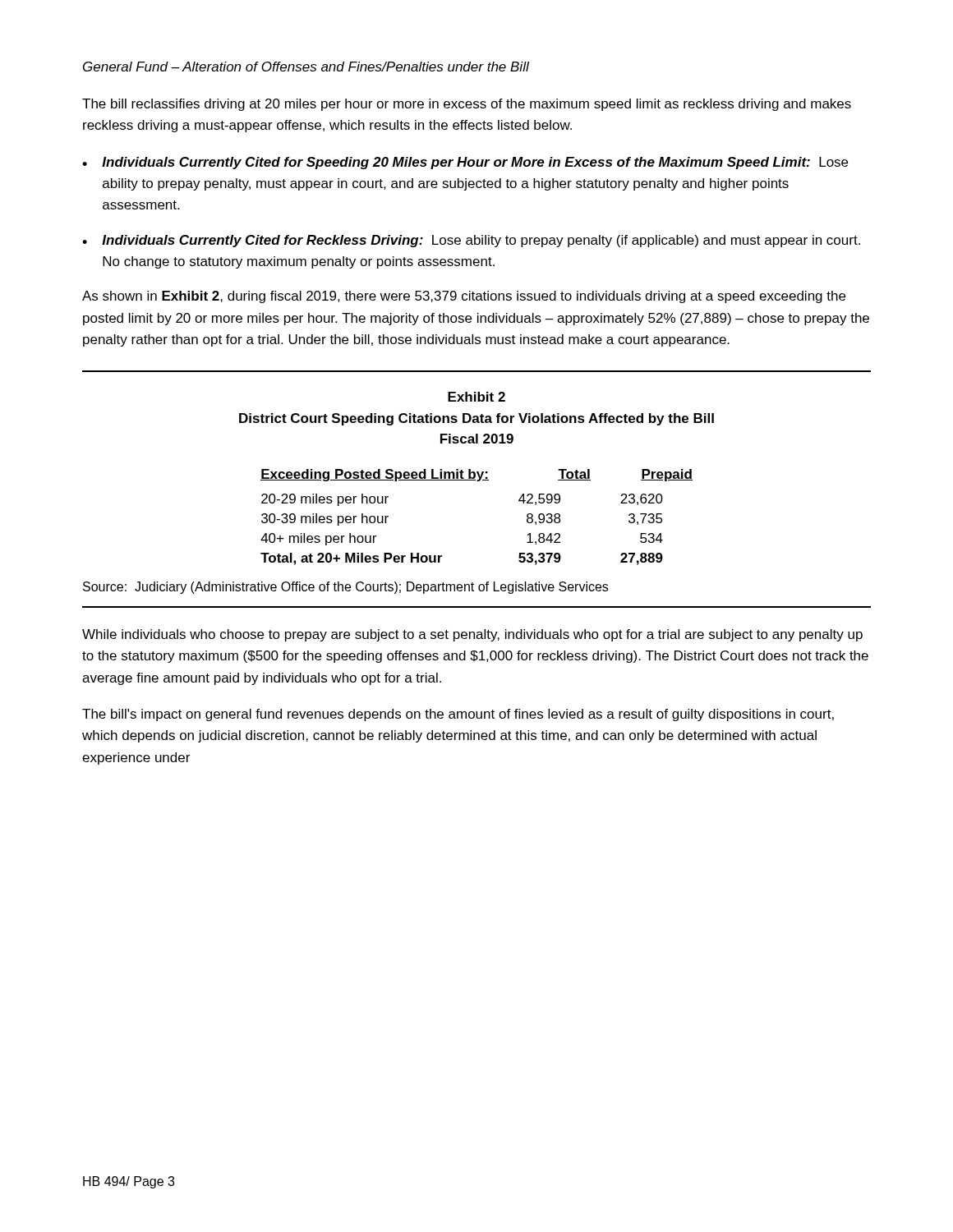Point to the region starting "General Fund – Alteration of Offenses"
The height and width of the screenshot is (1232, 953).
tap(305, 67)
